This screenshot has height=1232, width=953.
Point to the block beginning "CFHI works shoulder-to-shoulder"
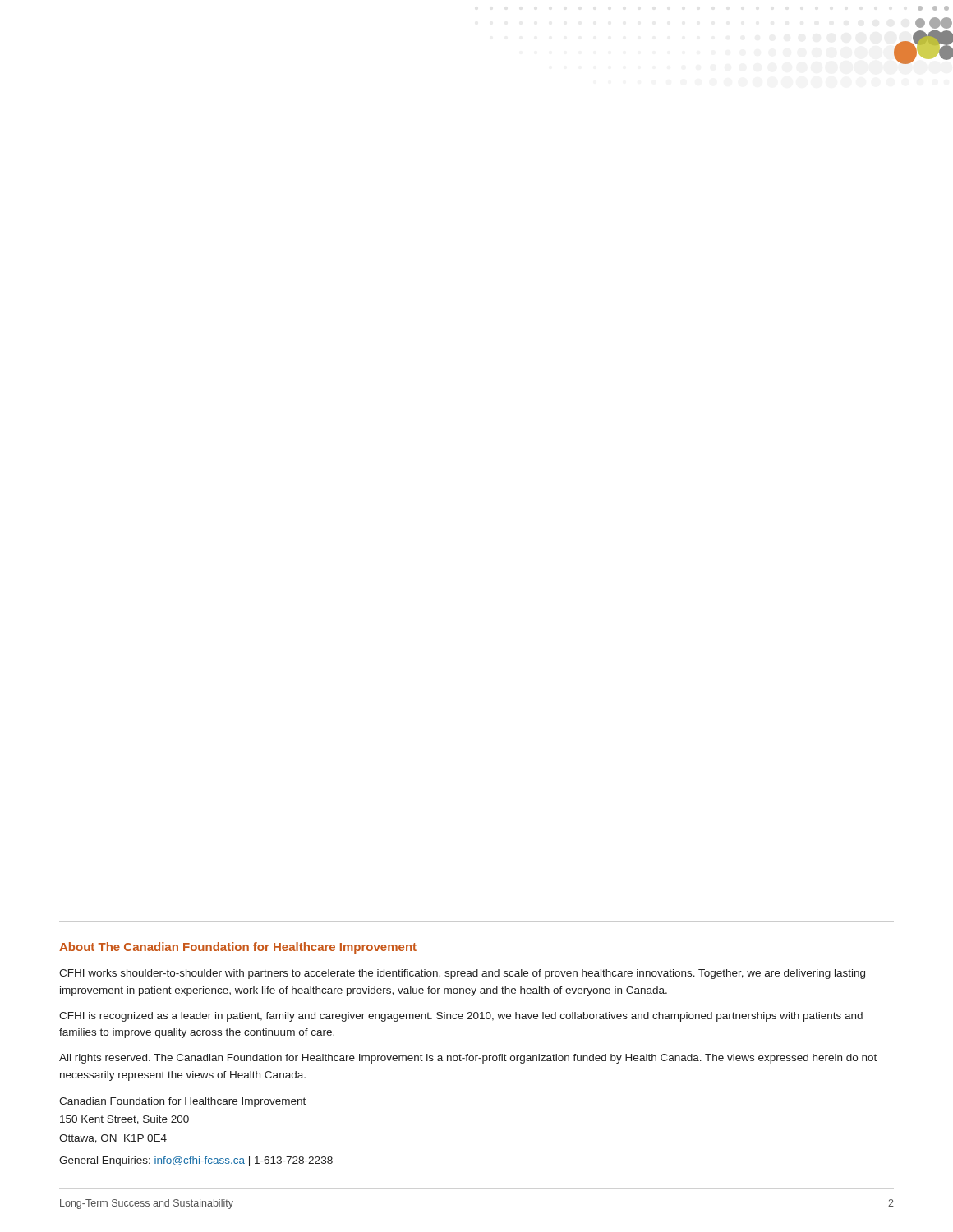(463, 981)
